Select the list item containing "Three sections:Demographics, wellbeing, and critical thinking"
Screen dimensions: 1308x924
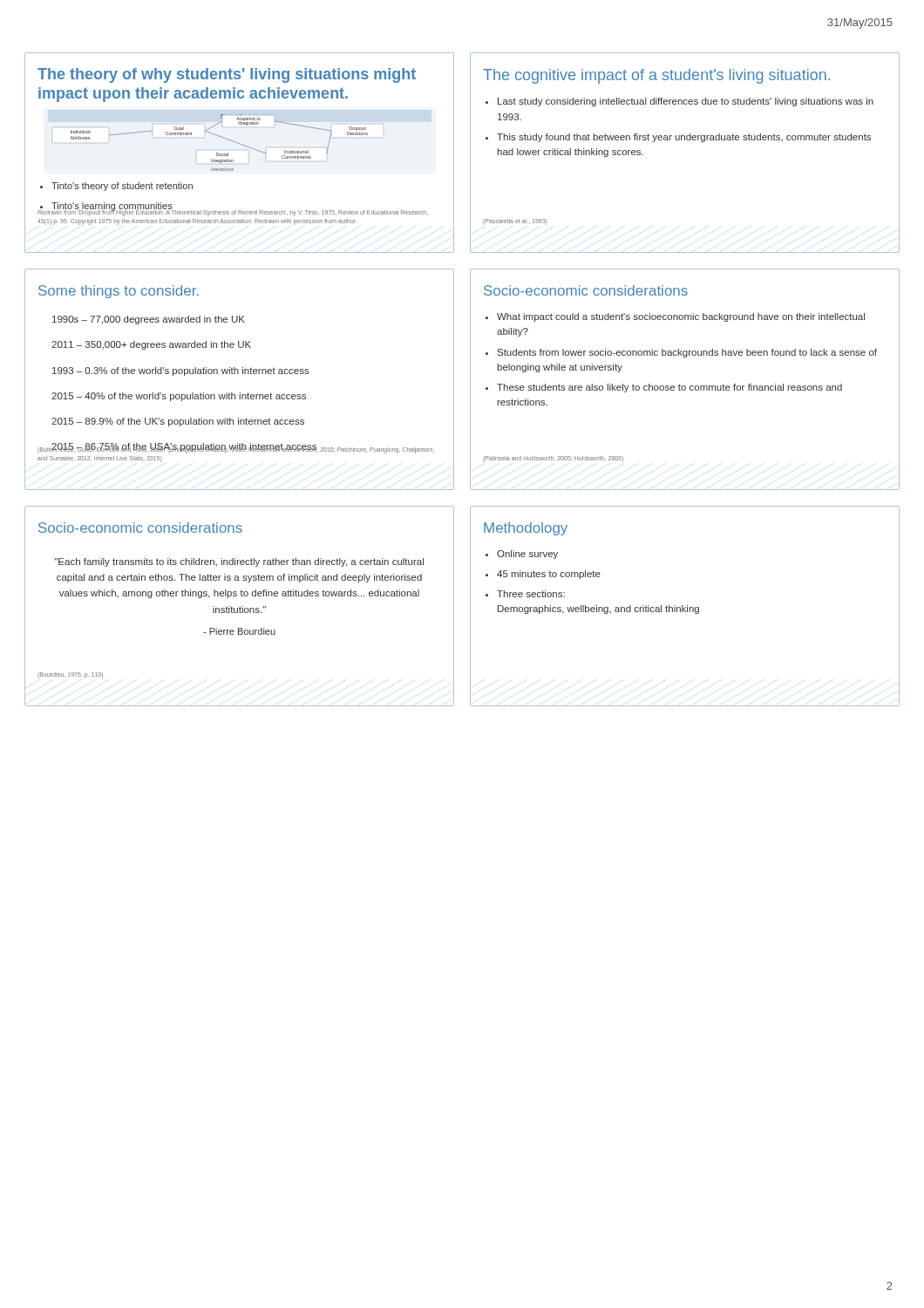coord(598,601)
